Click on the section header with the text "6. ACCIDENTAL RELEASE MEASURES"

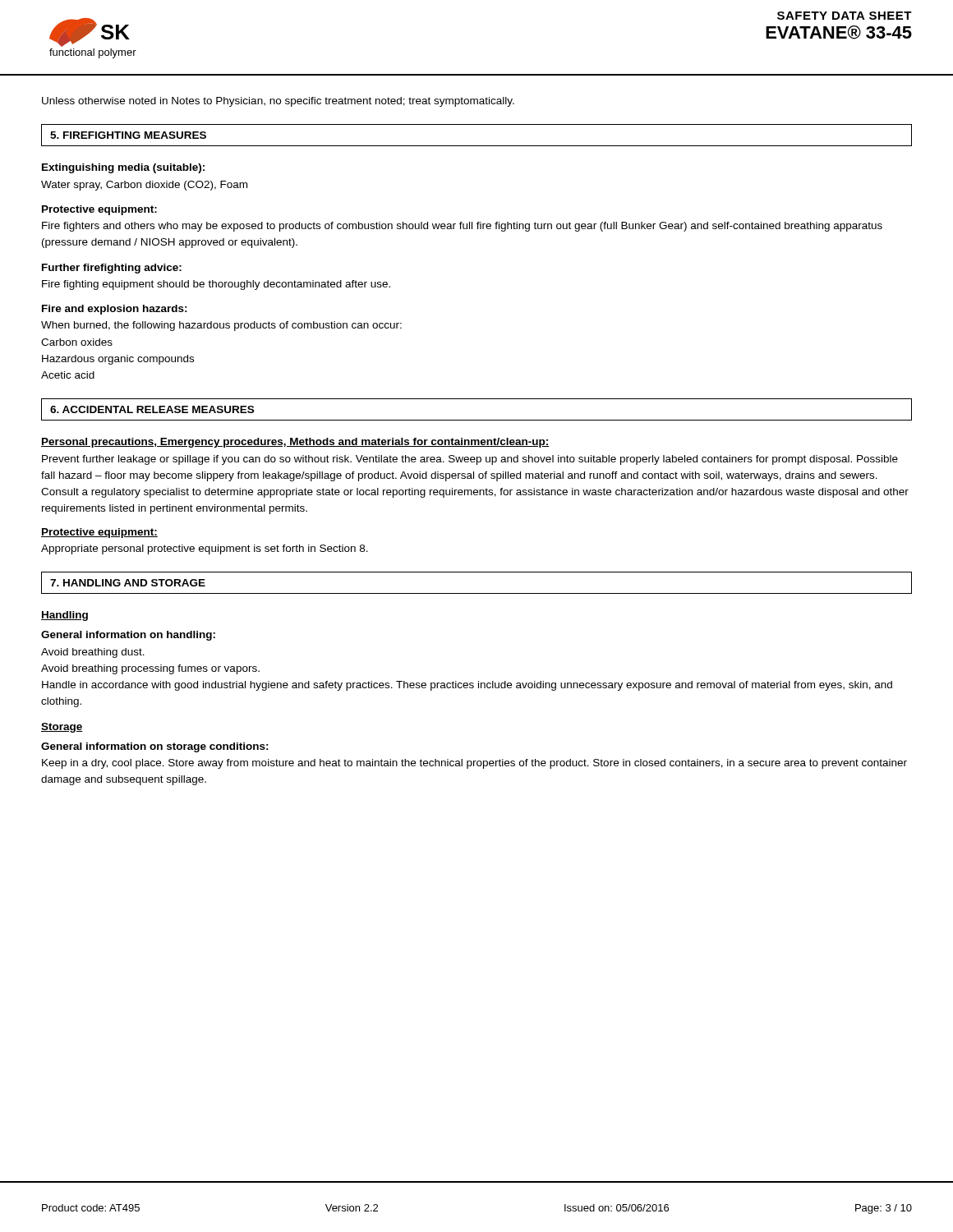[152, 410]
